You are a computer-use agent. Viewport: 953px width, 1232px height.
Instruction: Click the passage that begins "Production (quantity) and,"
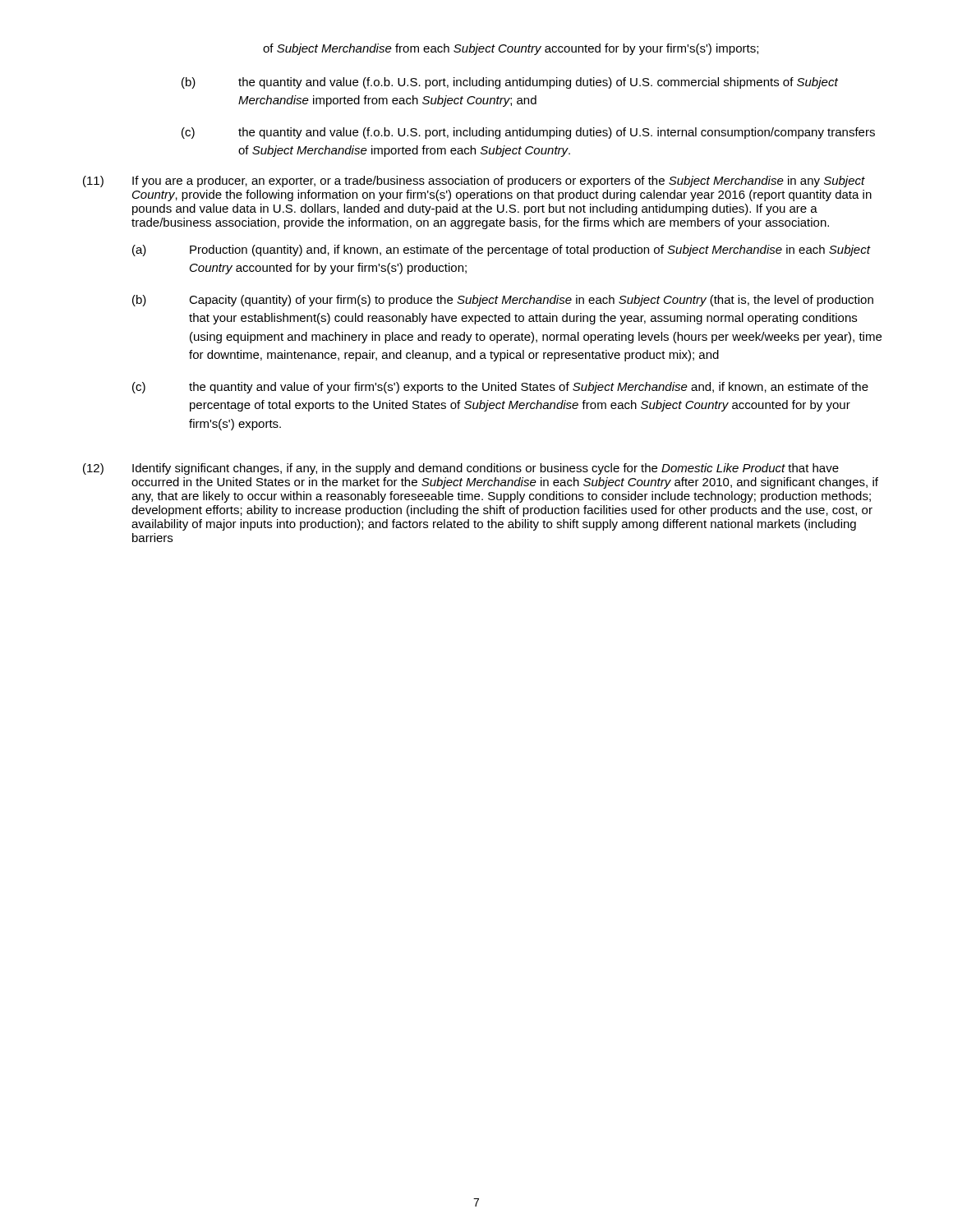(x=529, y=258)
